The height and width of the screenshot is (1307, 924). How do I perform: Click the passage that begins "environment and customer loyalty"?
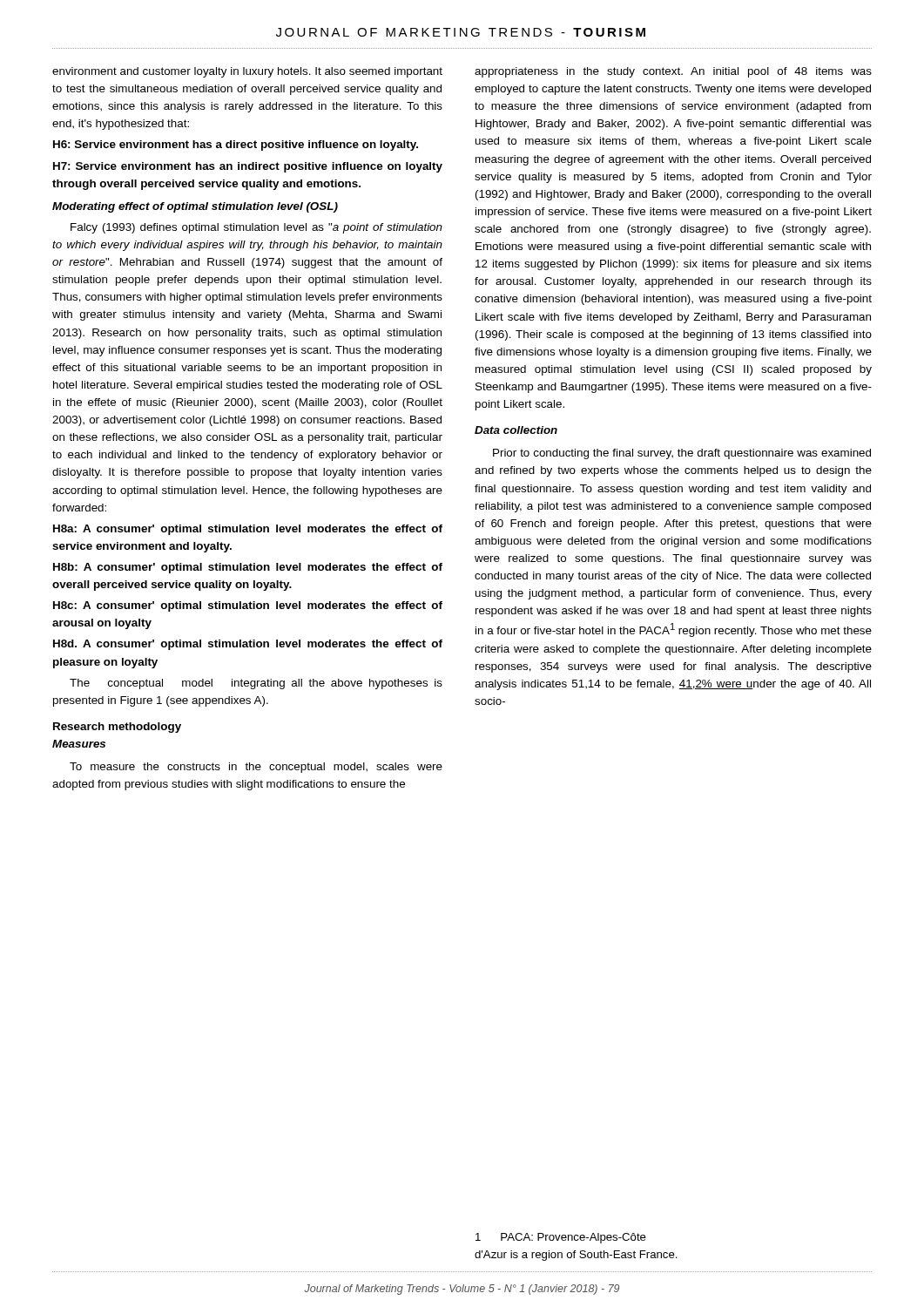click(x=247, y=428)
